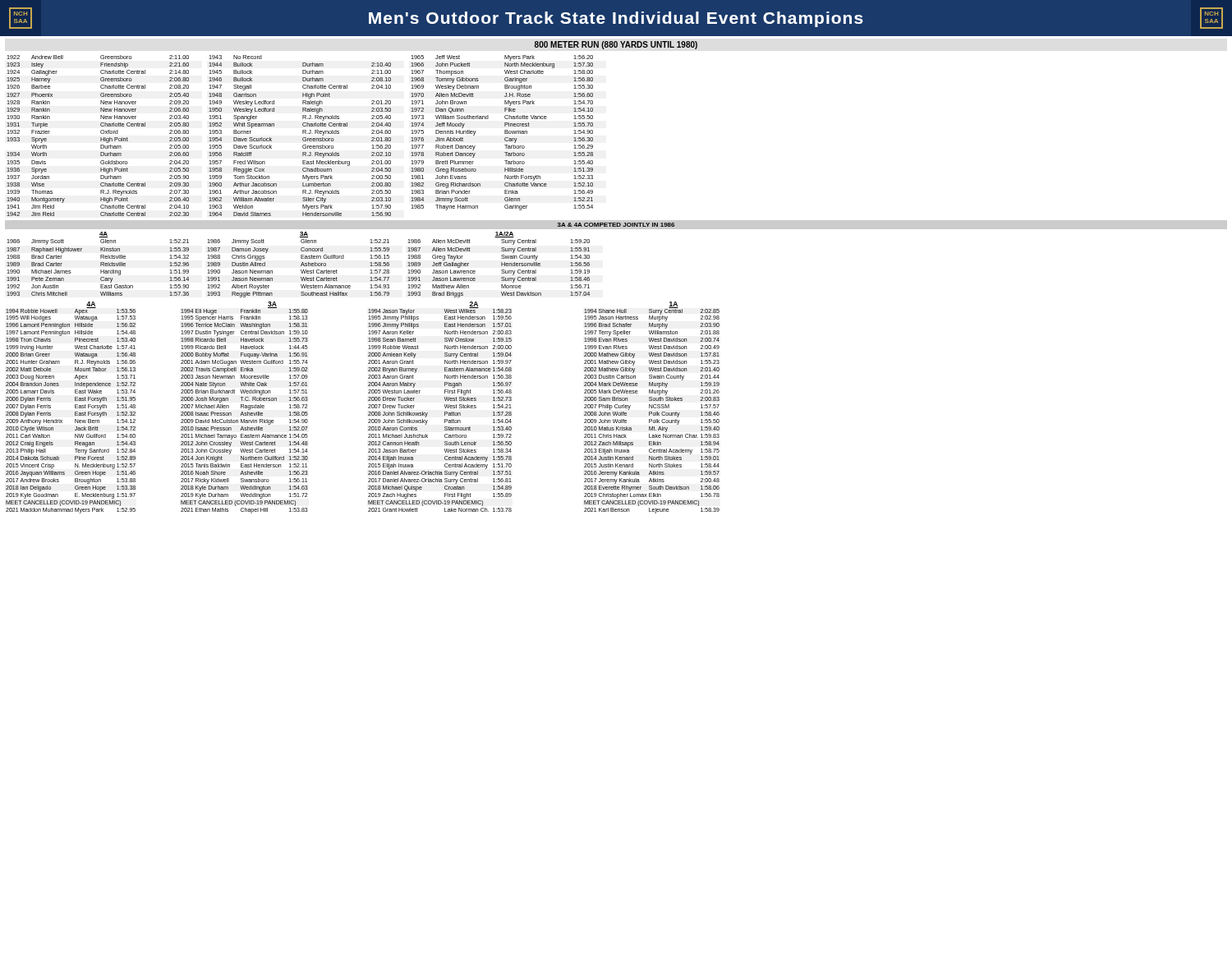
Task: Select the table that reads "1994Shane HullSurry Central2:02.85 1995Jason HartnessMurphy2:02.98"
Action: 652,411
